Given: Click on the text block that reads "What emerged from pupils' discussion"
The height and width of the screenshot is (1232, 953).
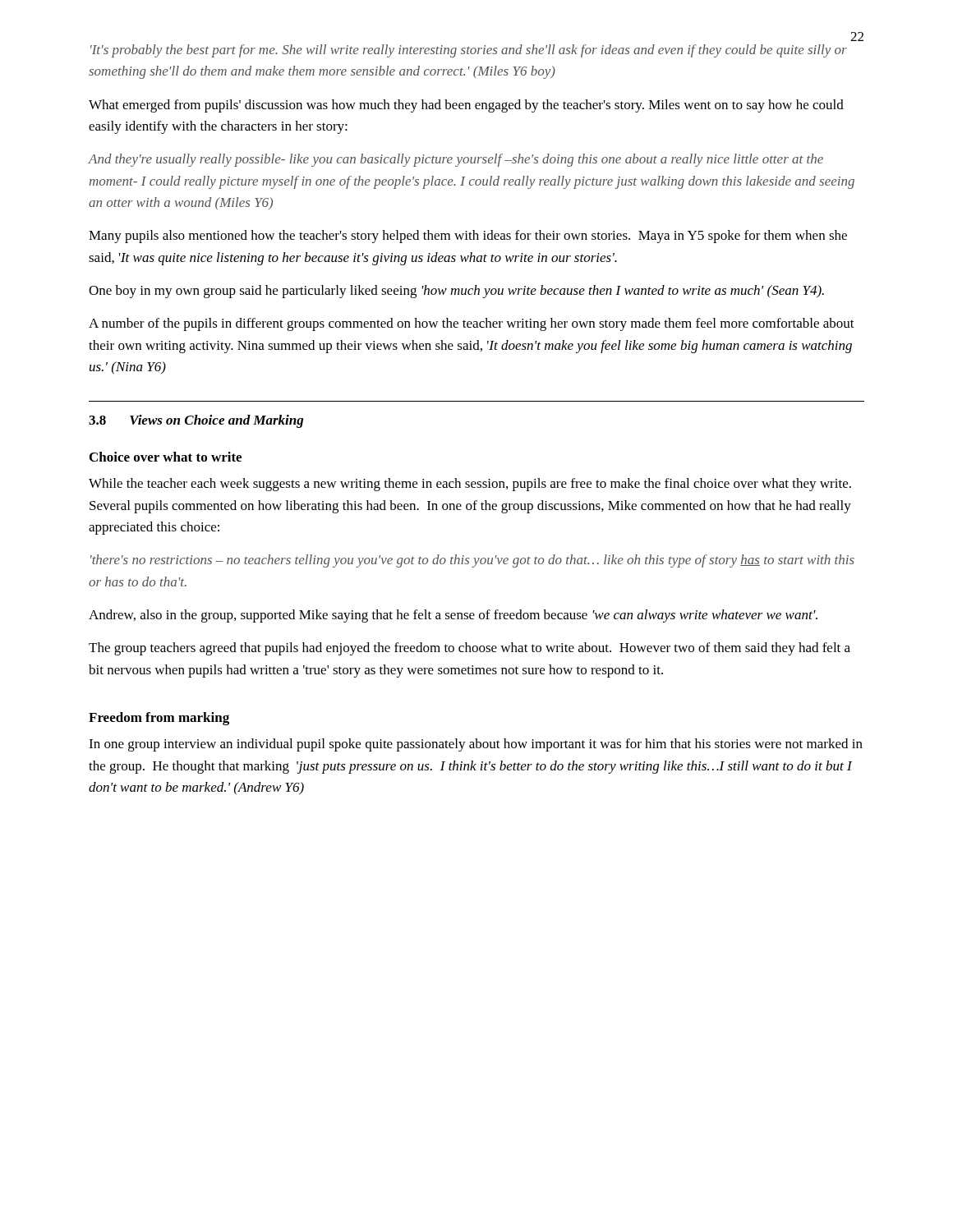Looking at the screenshot, I should pos(476,116).
